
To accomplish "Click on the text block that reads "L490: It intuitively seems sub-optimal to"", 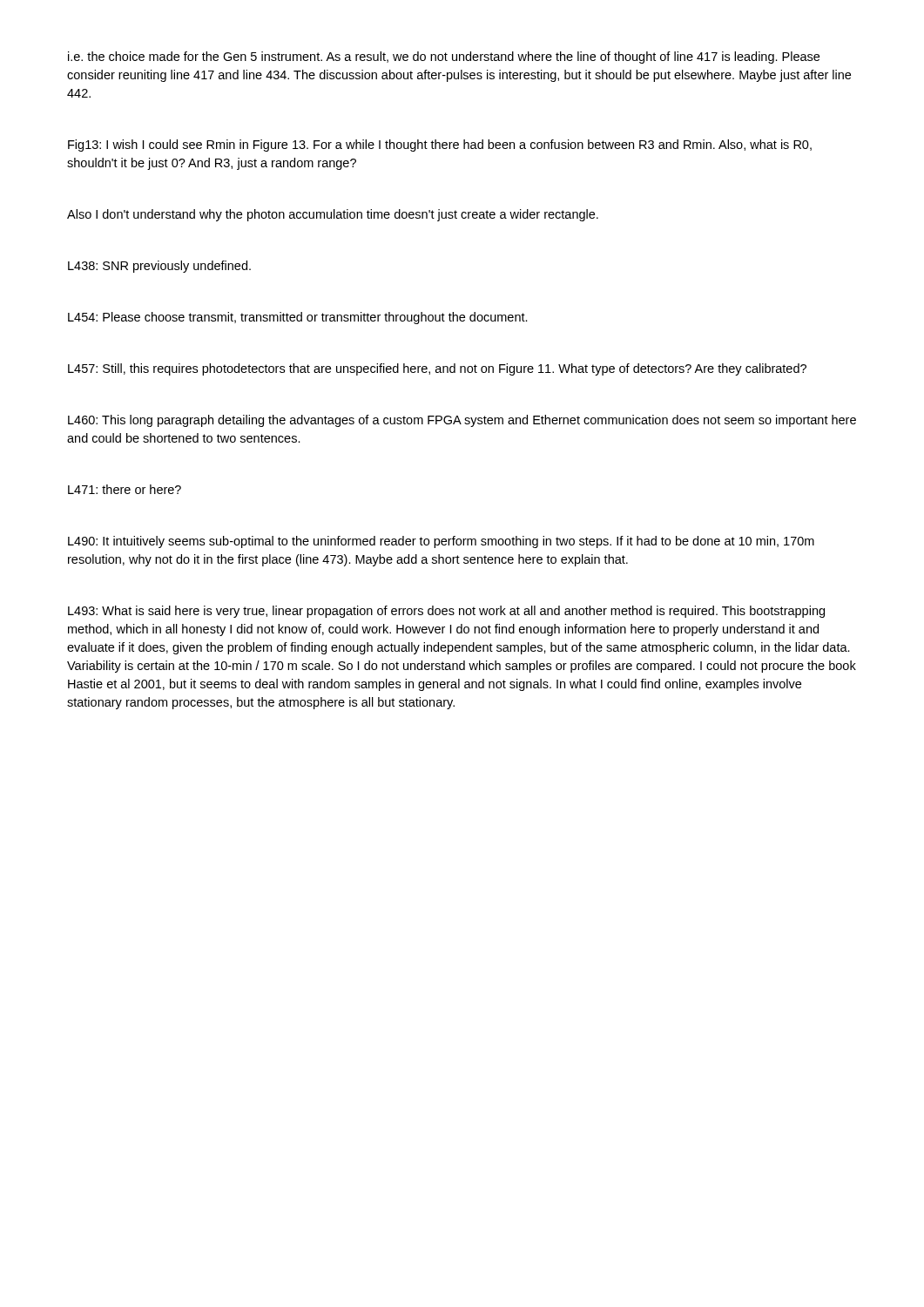I will (462, 551).
